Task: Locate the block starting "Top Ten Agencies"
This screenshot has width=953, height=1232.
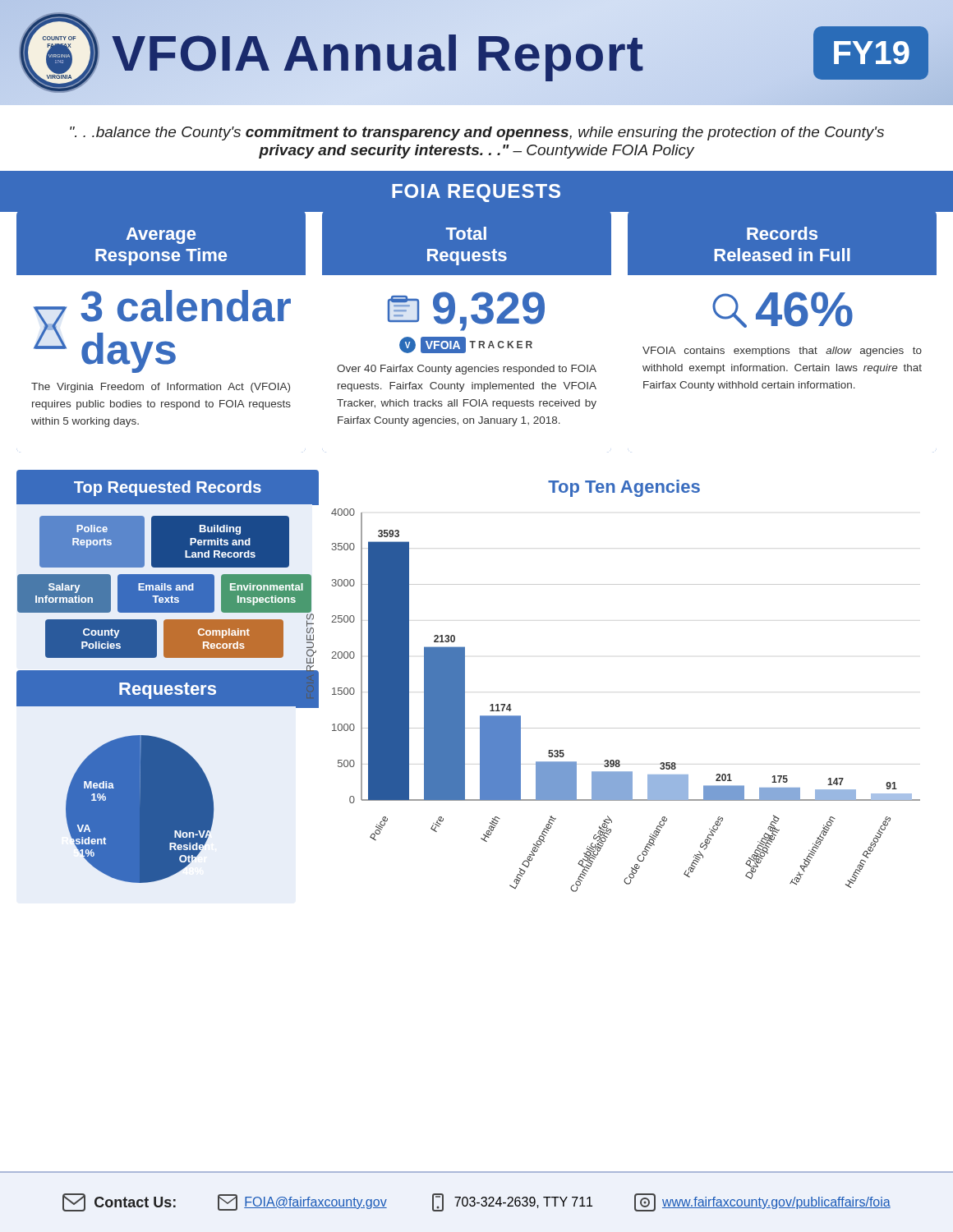Action: (x=624, y=487)
